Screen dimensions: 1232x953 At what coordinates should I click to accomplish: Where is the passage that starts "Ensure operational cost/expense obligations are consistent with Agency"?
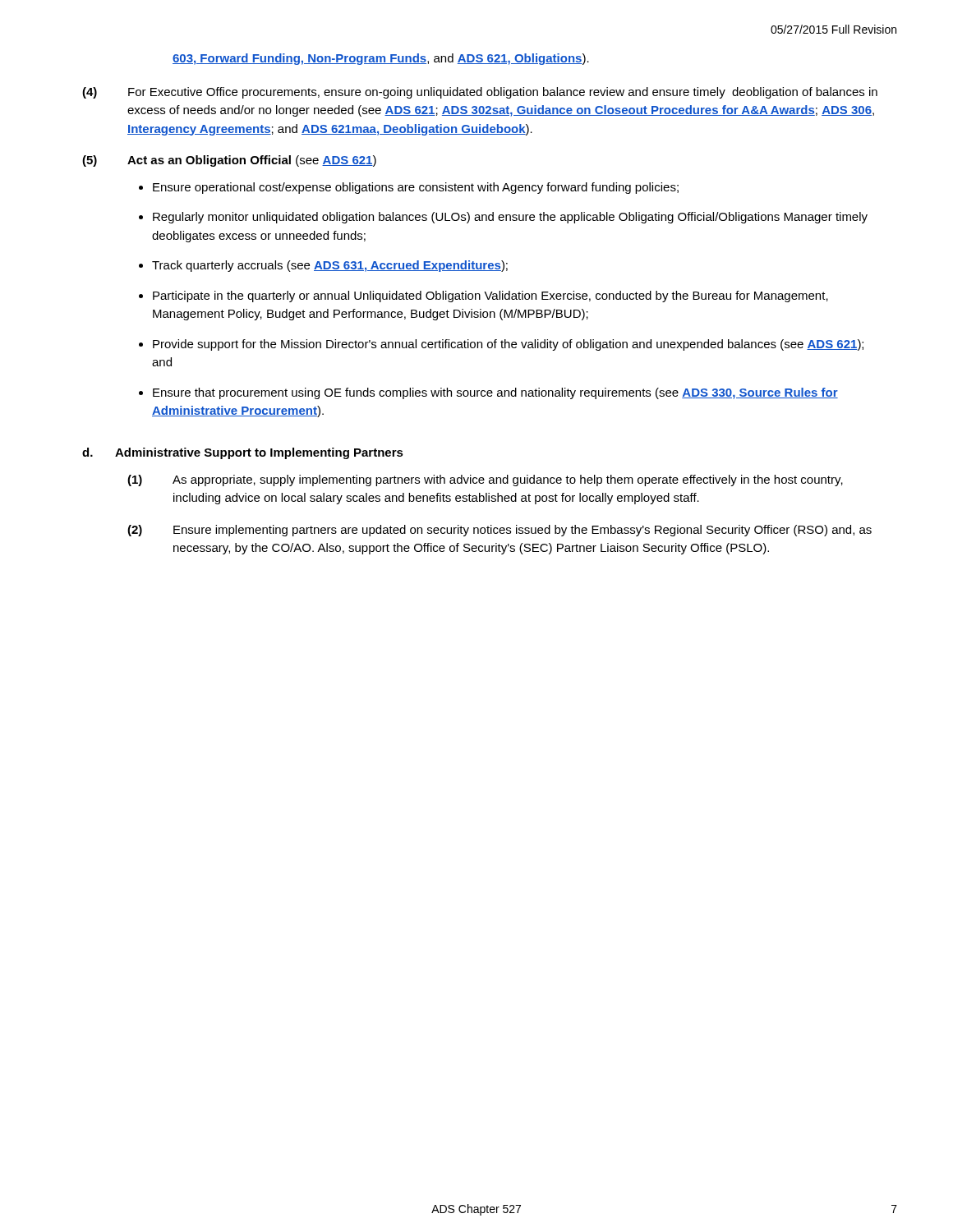click(416, 186)
